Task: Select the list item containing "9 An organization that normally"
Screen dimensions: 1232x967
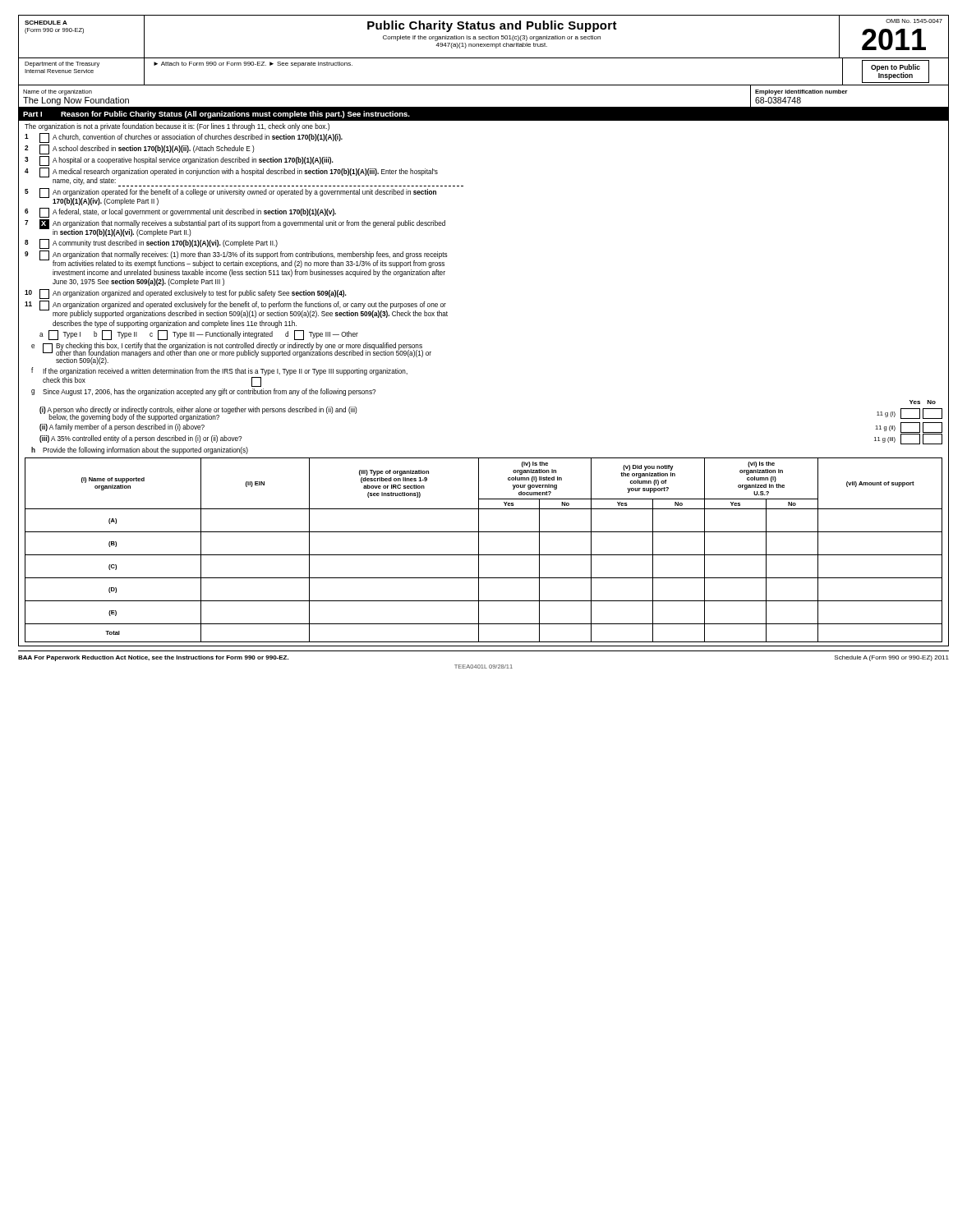Action: [x=236, y=259]
